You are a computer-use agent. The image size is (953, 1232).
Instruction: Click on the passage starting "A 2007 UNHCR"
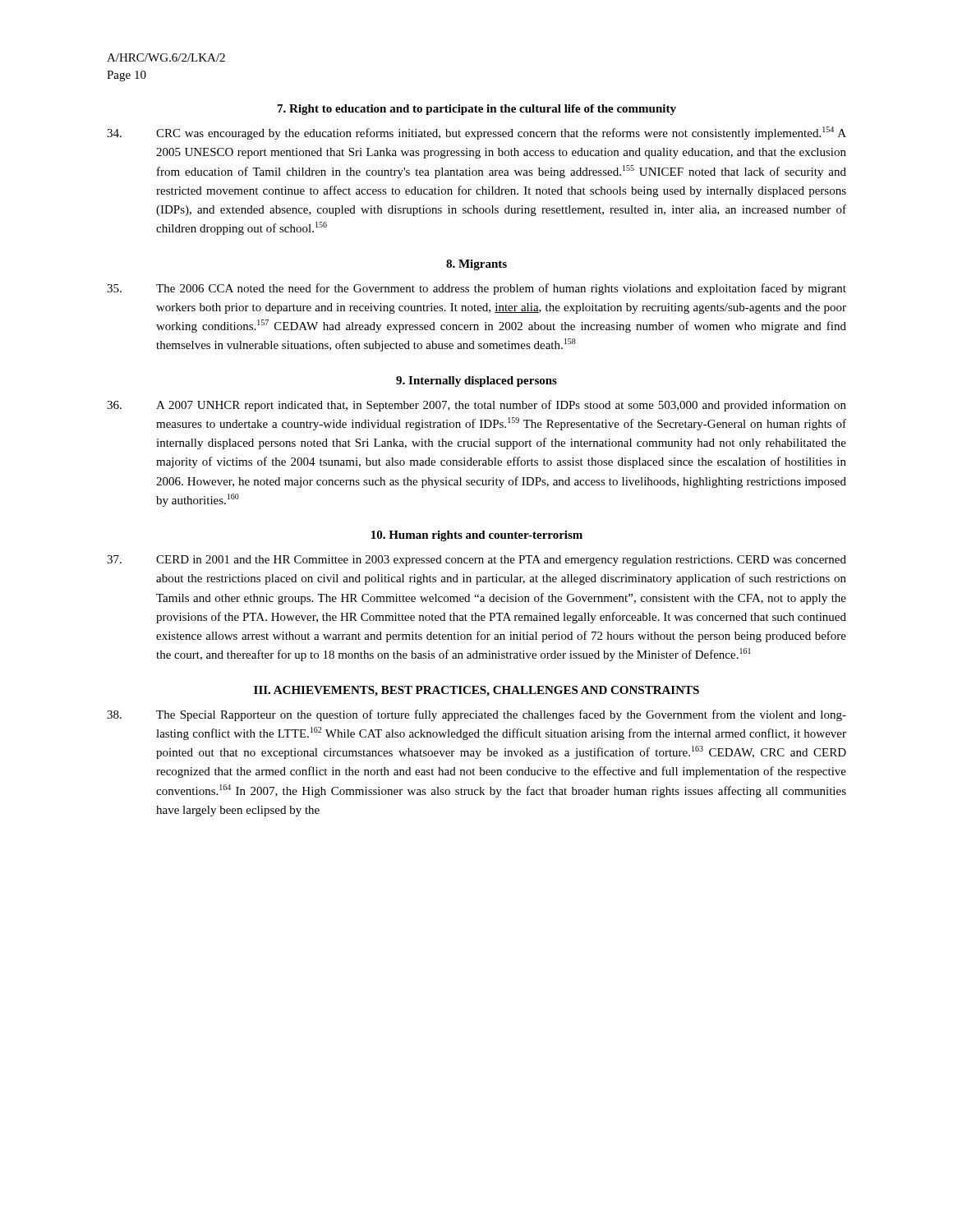(x=476, y=453)
